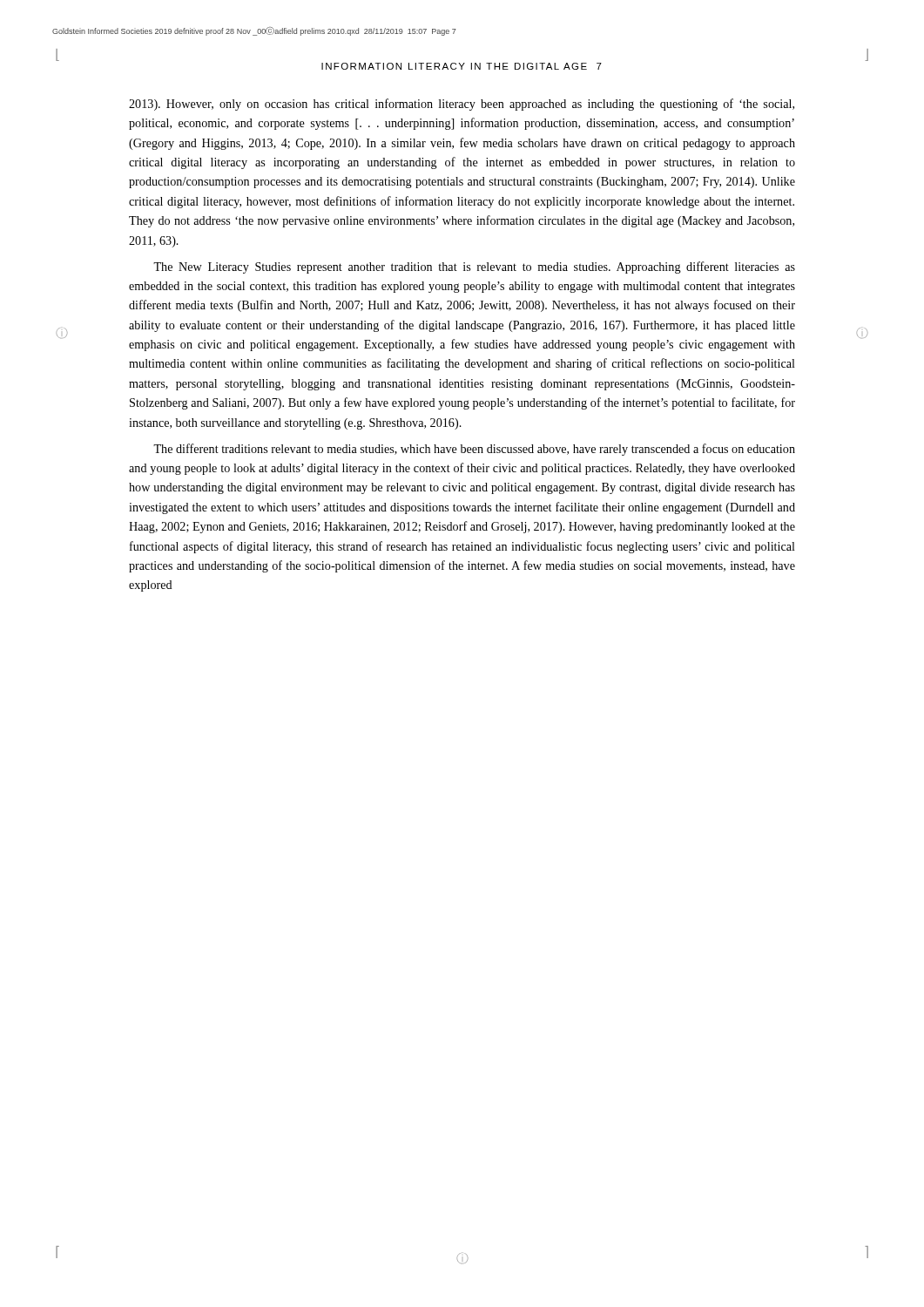This screenshot has width=924, height=1307.
Task: Locate the block of text that opens with "The New Literacy Studies represent another tradition that"
Action: [x=462, y=344]
